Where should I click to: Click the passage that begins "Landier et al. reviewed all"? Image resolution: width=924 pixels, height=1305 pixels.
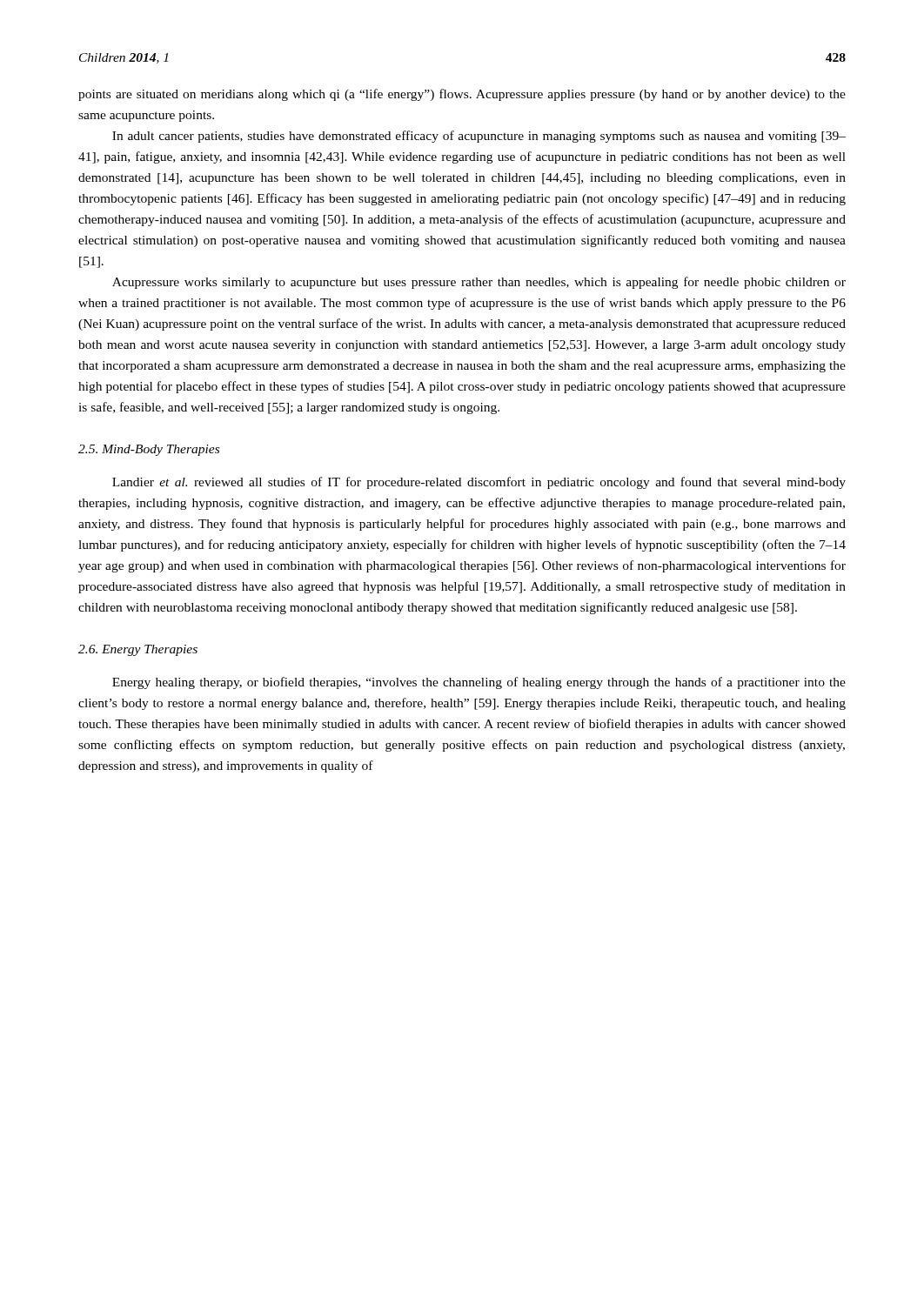coord(462,545)
